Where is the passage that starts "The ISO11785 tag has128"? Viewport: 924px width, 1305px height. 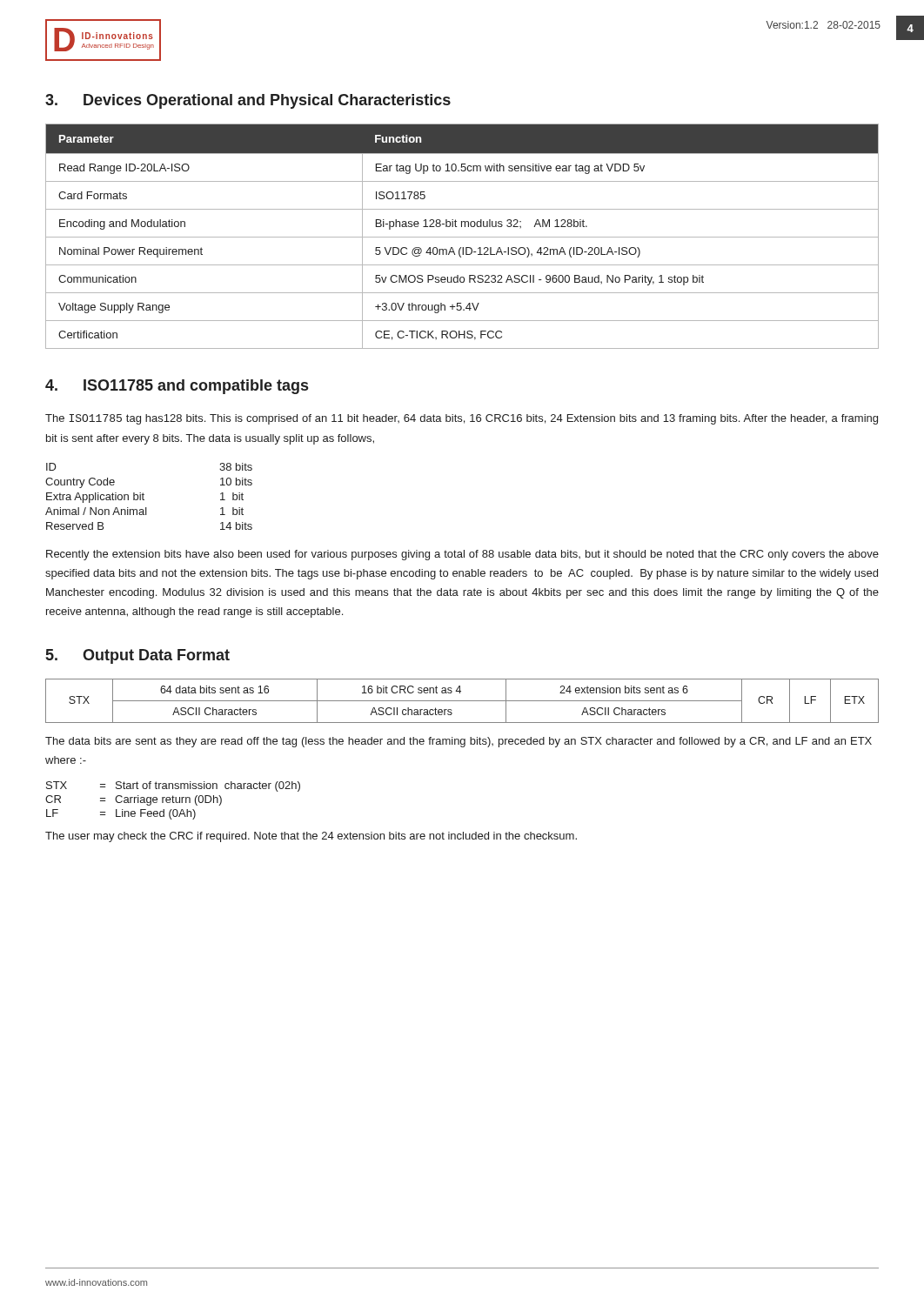point(462,428)
